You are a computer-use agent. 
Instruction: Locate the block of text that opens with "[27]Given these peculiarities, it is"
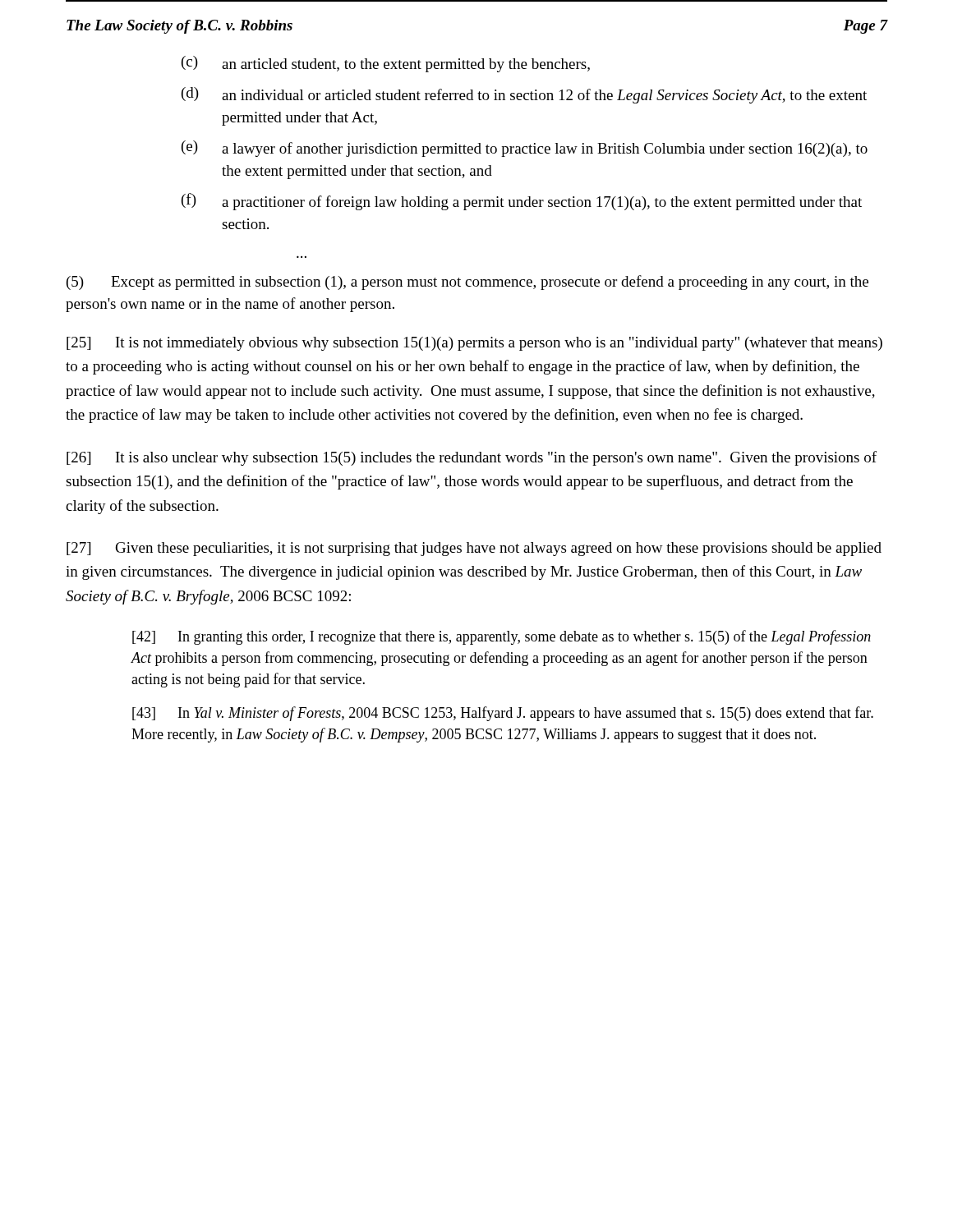474,570
